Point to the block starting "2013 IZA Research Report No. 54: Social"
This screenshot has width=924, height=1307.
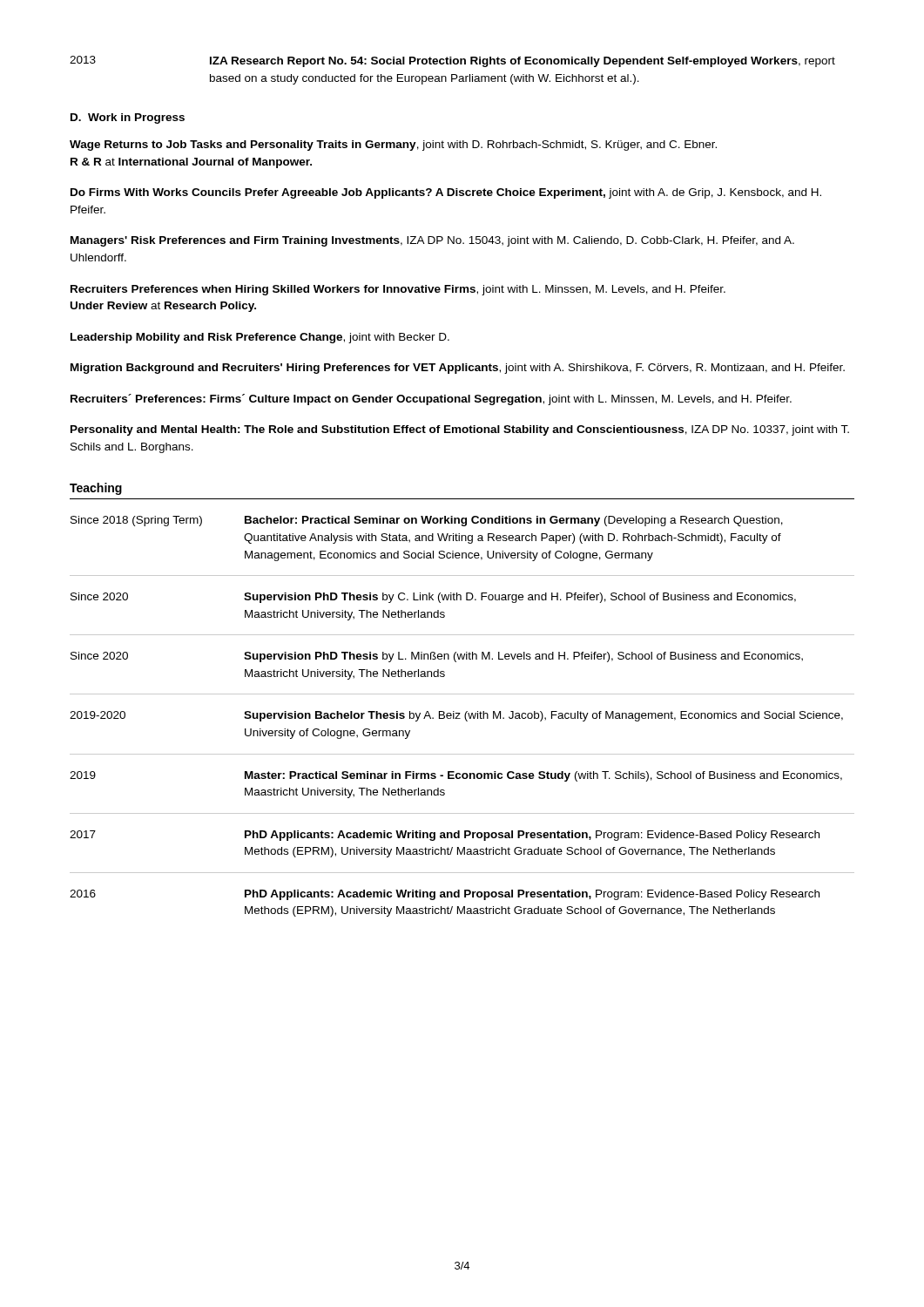point(462,69)
